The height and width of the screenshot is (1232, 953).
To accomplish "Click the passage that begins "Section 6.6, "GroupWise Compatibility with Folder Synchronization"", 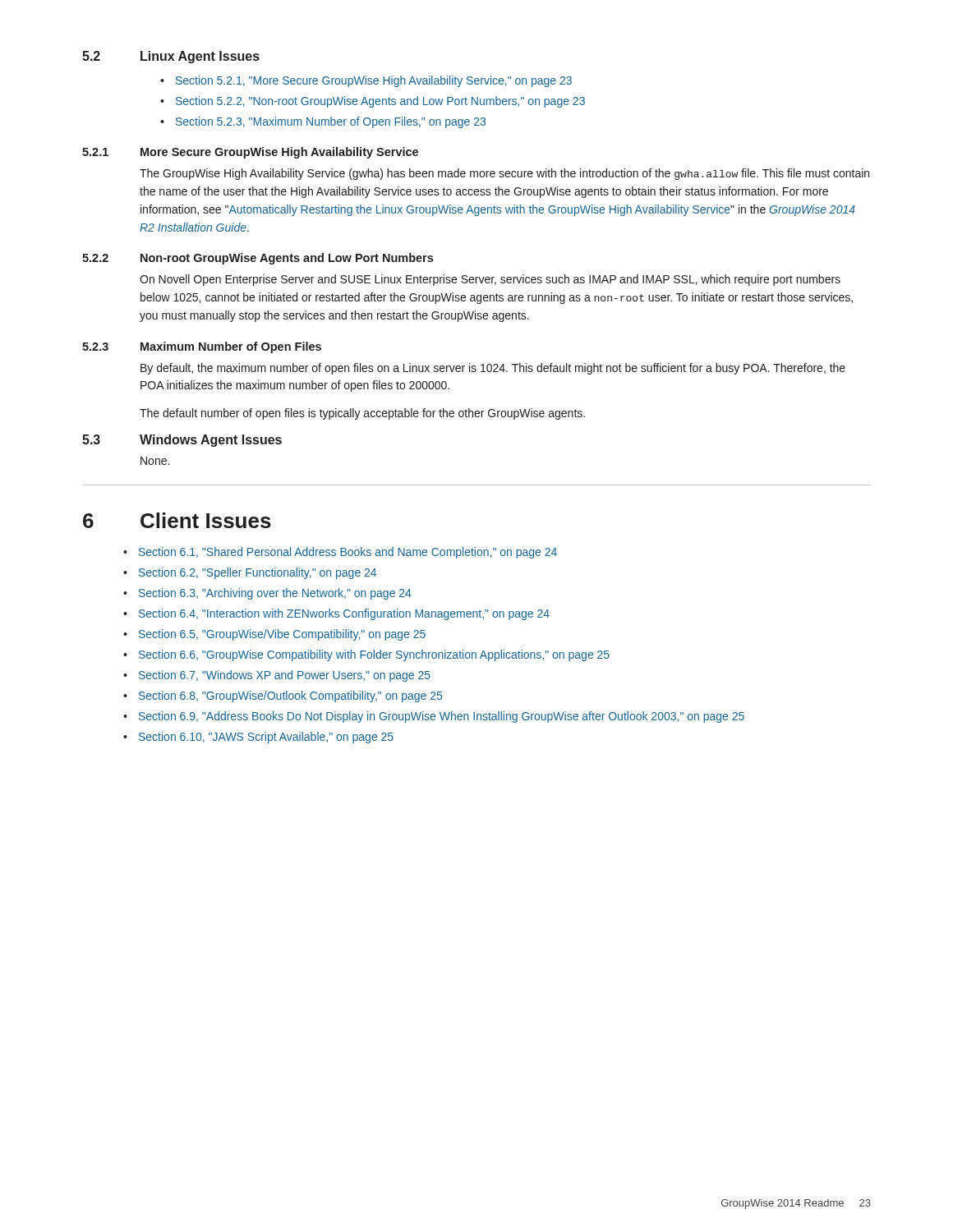I will tap(374, 655).
